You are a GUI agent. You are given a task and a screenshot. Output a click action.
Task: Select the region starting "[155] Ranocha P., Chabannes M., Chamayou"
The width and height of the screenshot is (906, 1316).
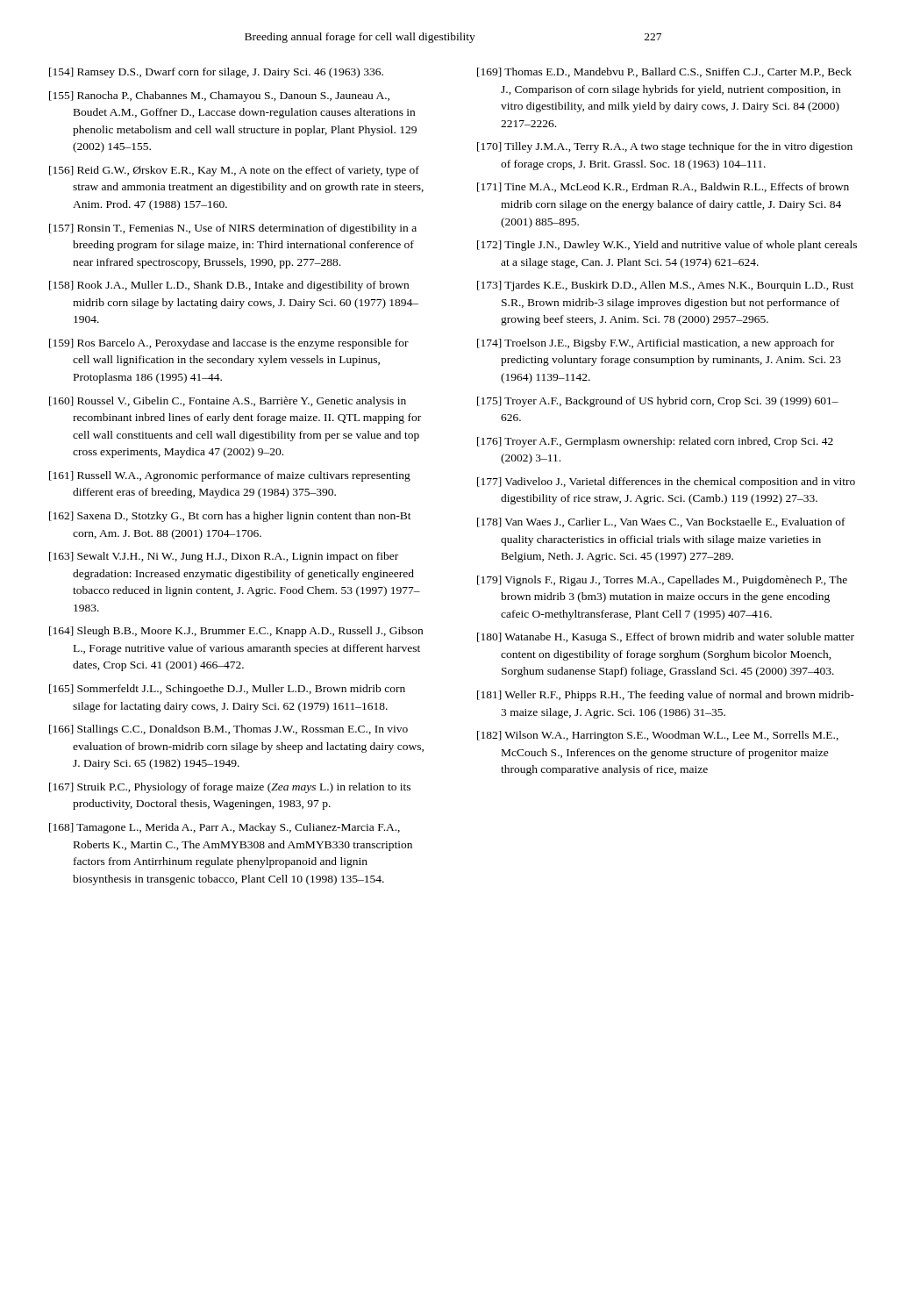pyautogui.click(x=233, y=121)
